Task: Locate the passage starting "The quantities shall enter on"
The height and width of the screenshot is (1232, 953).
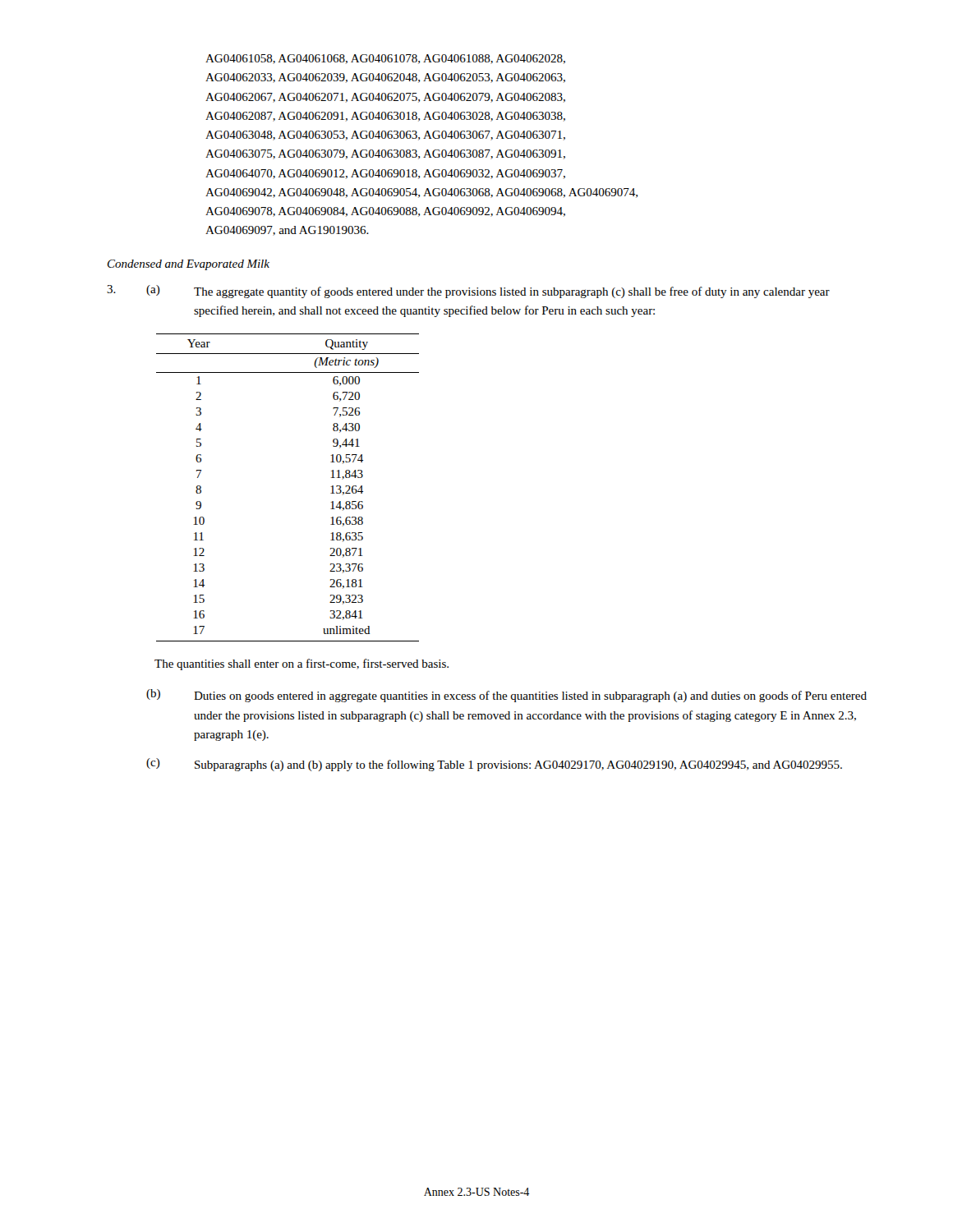Action: (x=302, y=664)
